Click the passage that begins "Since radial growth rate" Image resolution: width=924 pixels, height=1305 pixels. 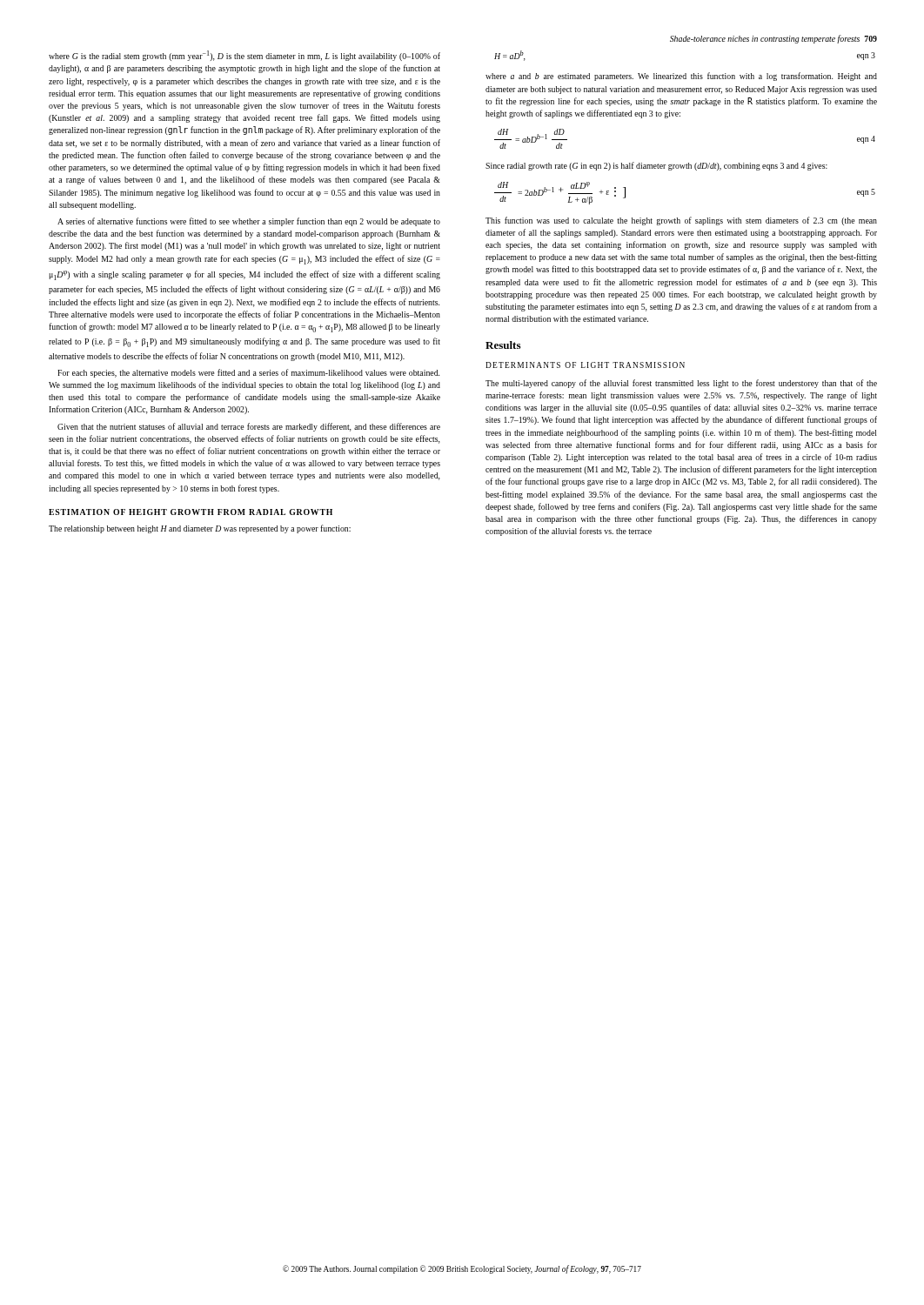pos(681,166)
